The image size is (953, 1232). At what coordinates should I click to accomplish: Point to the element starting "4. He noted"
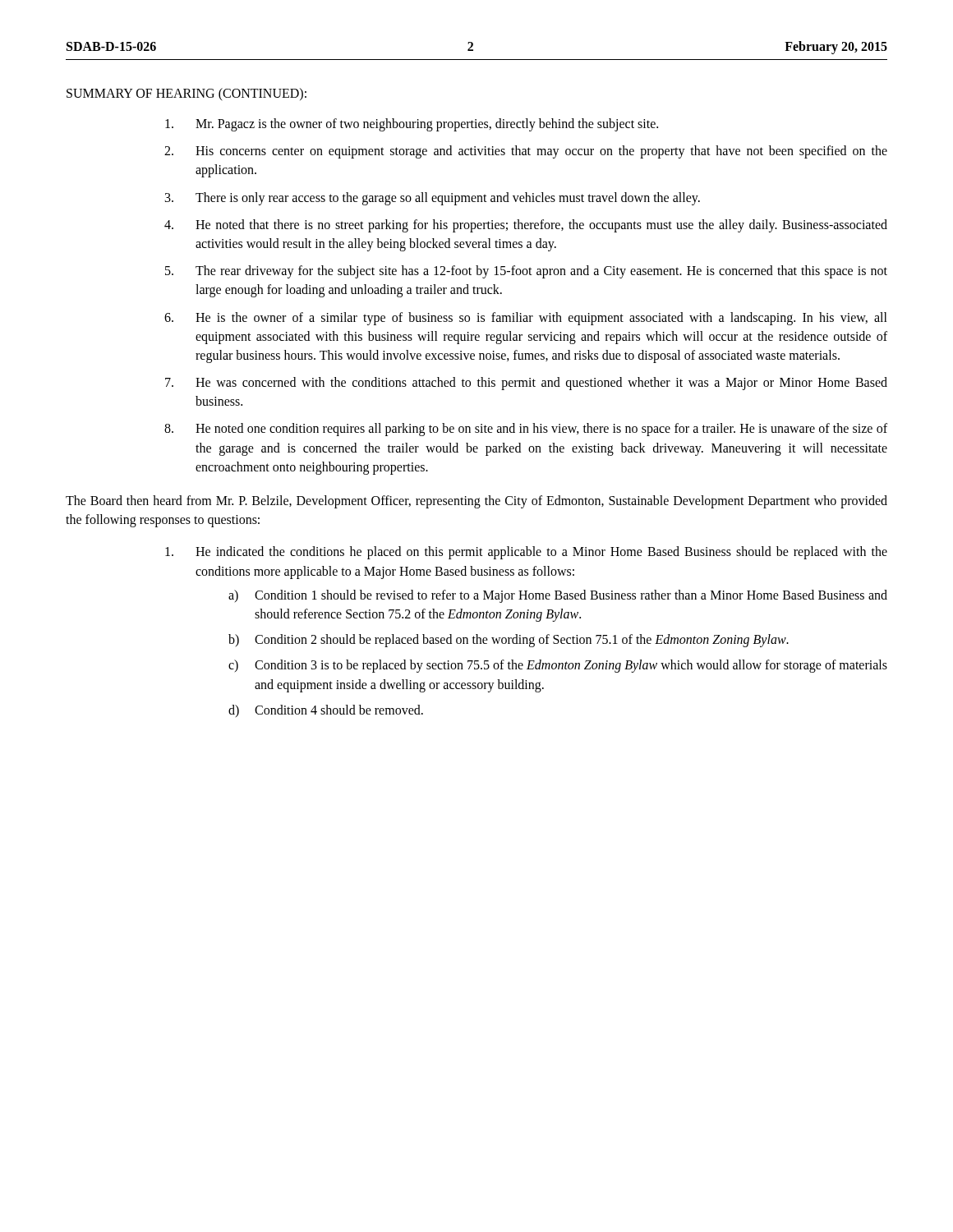[526, 234]
